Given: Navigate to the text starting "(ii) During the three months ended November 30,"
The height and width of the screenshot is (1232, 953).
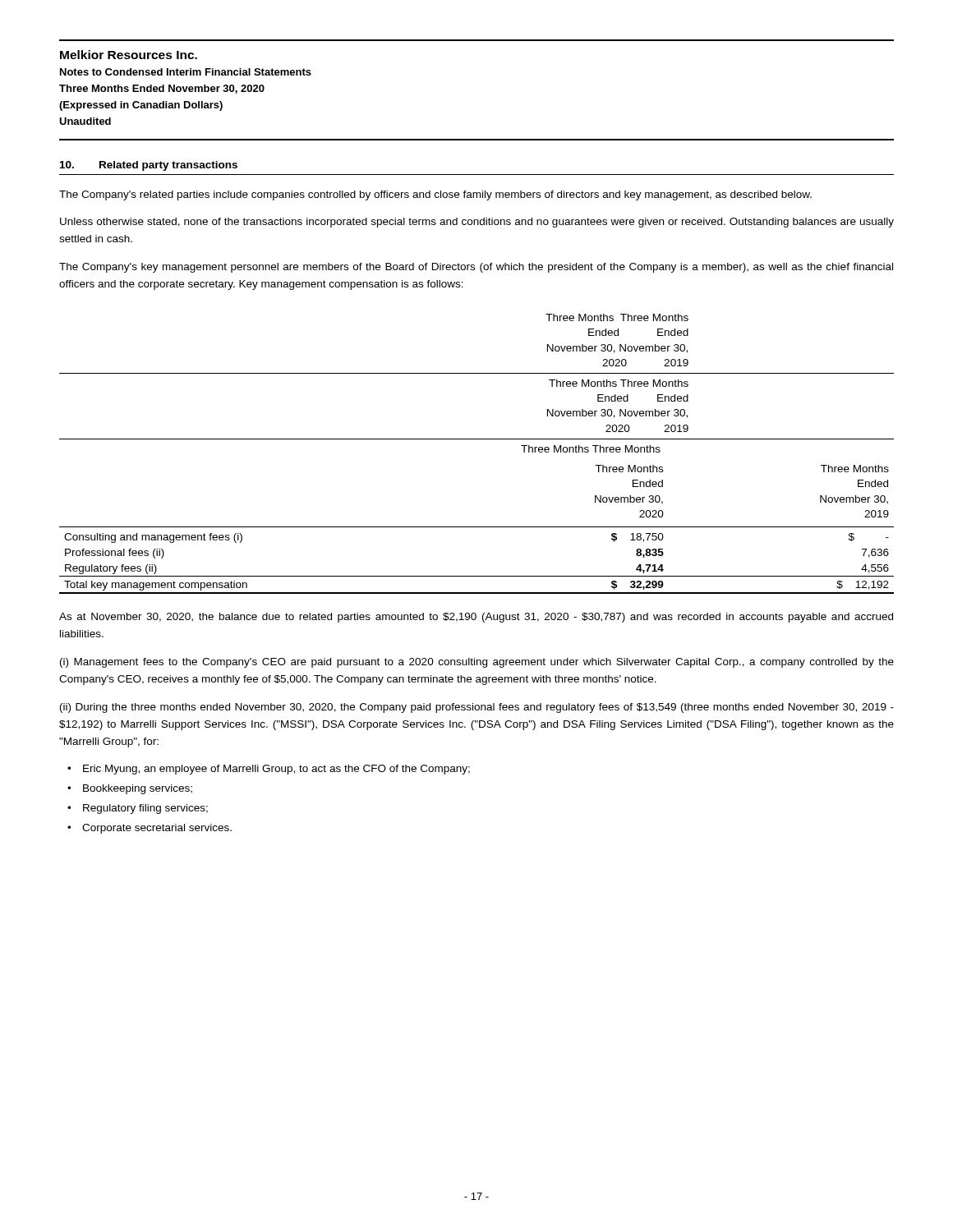Looking at the screenshot, I should click(476, 724).
